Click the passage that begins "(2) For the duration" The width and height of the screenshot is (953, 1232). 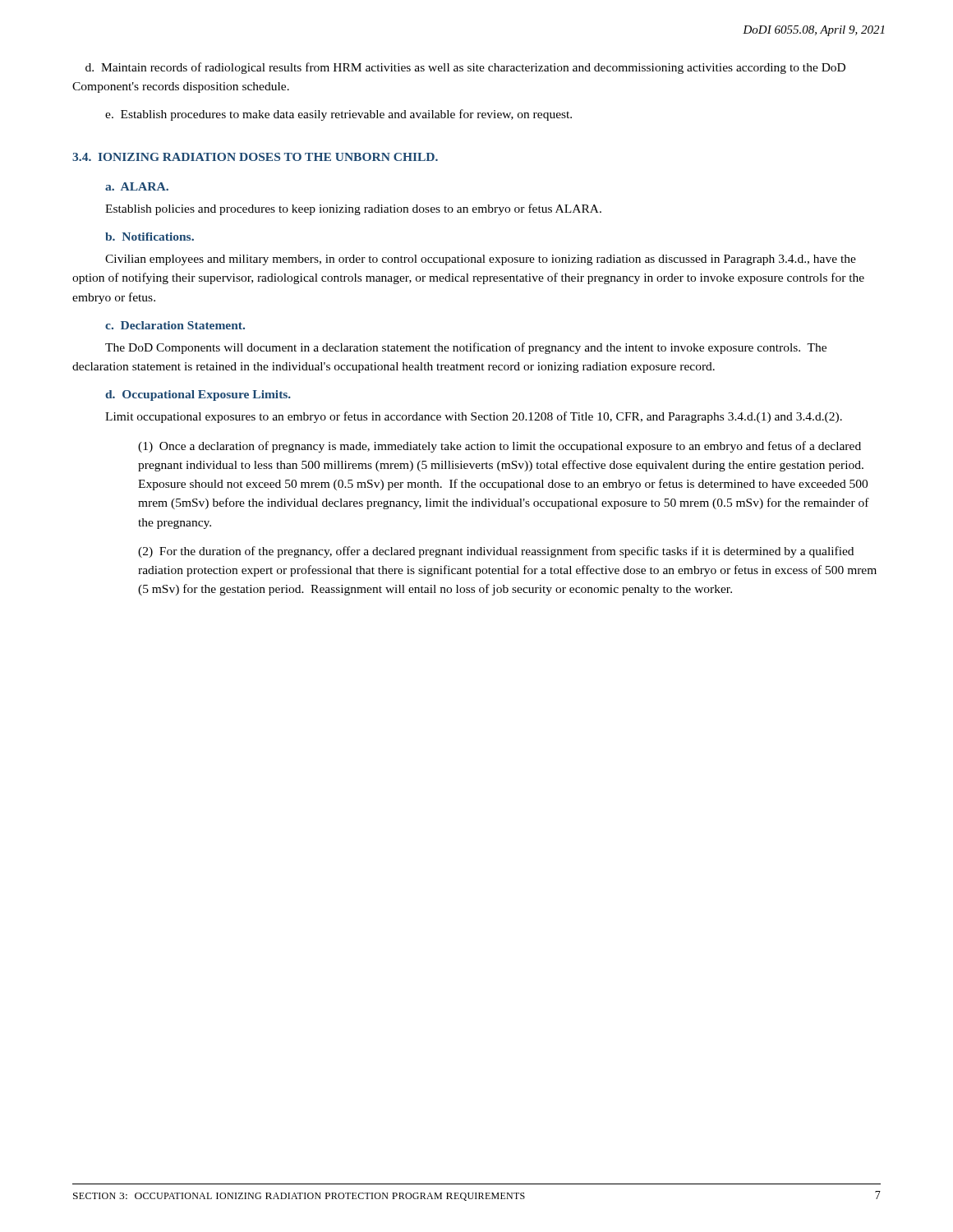[x=507, y=570]
